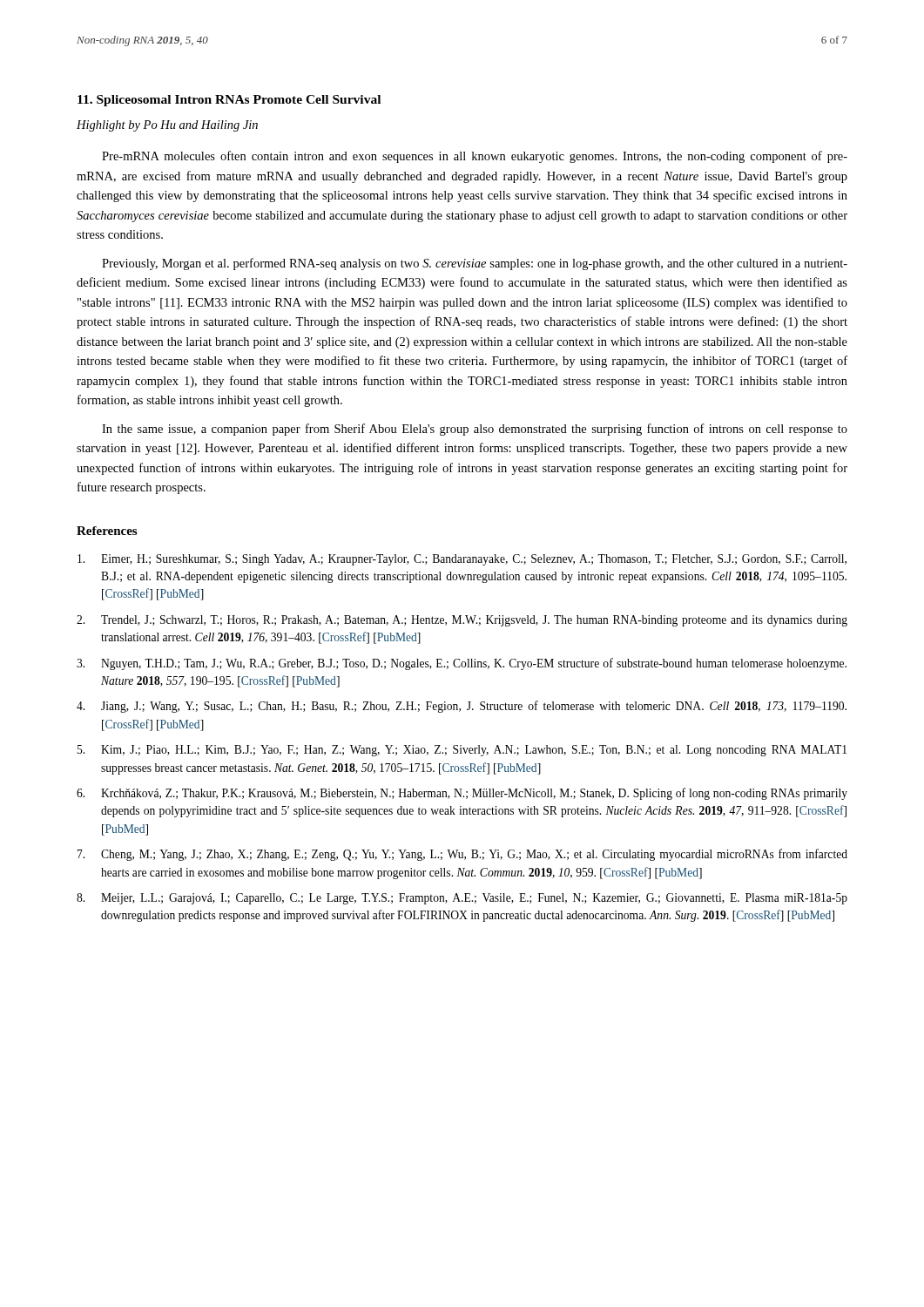Click on the block starting "Highlight by Po Hu and Hailing Jin"
This screenshot has height=1307, width=924.
coord(167,126)
